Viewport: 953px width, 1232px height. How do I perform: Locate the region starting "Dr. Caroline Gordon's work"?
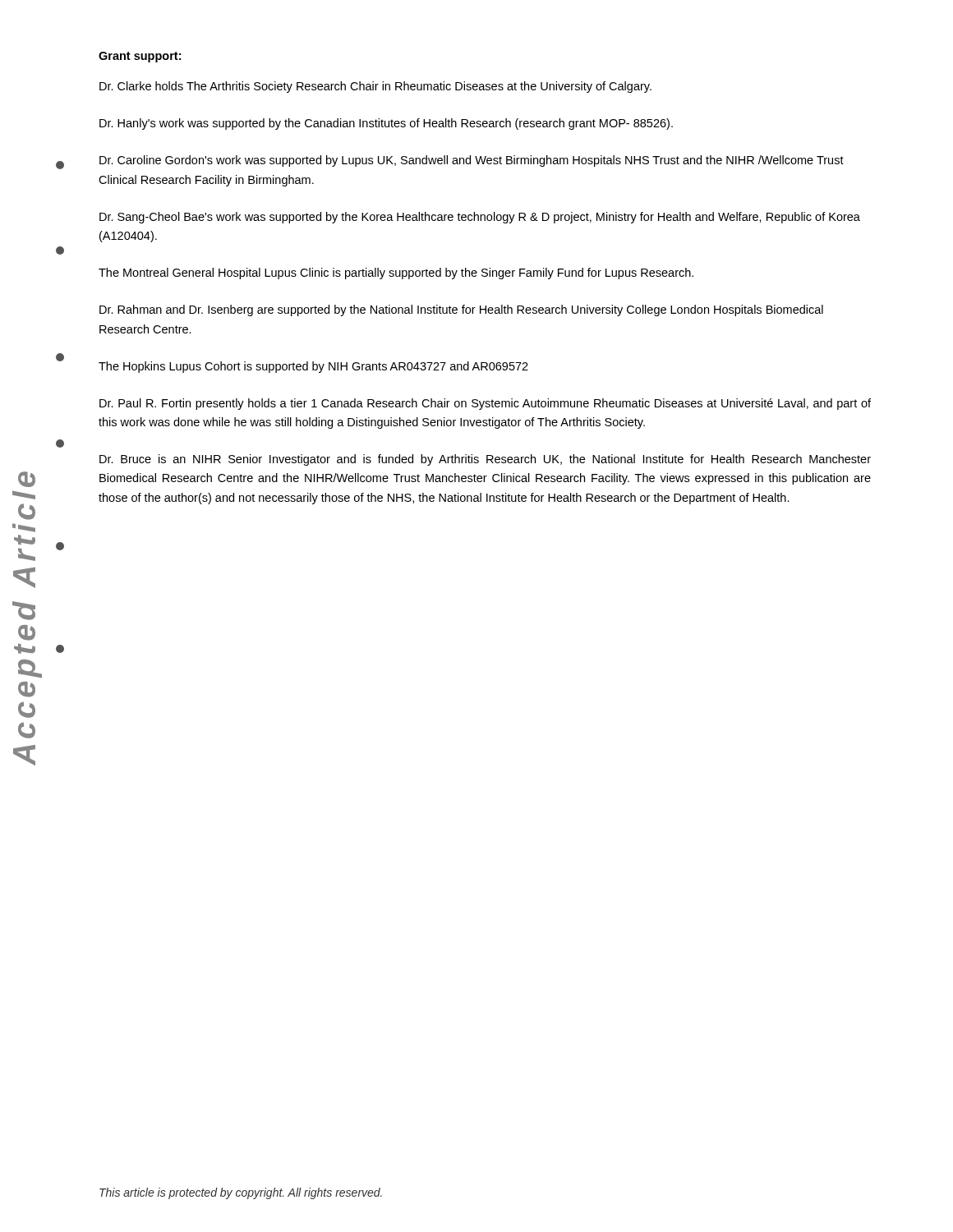[471, 170]
